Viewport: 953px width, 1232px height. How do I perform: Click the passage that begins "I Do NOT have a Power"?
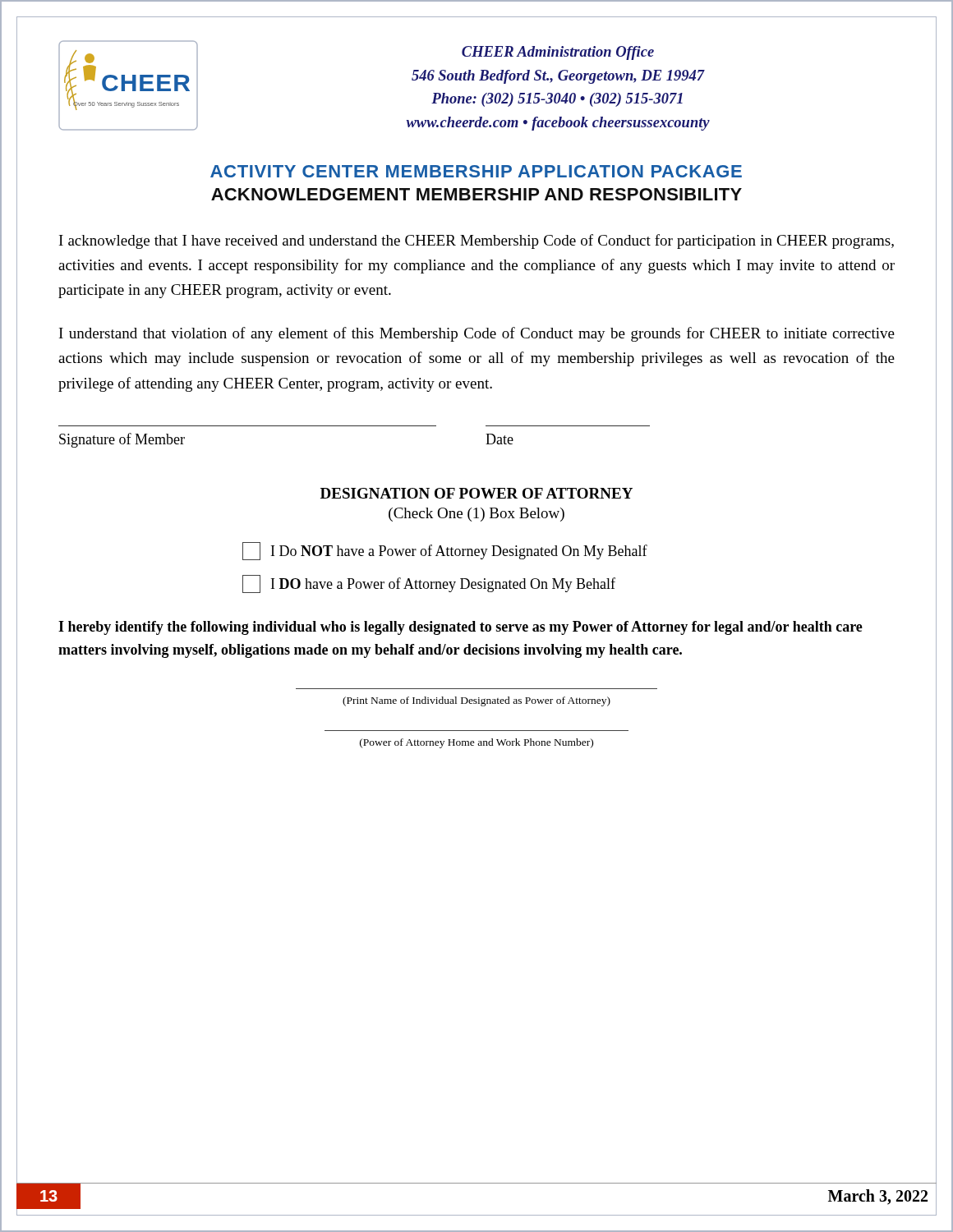tap(445, 551)
